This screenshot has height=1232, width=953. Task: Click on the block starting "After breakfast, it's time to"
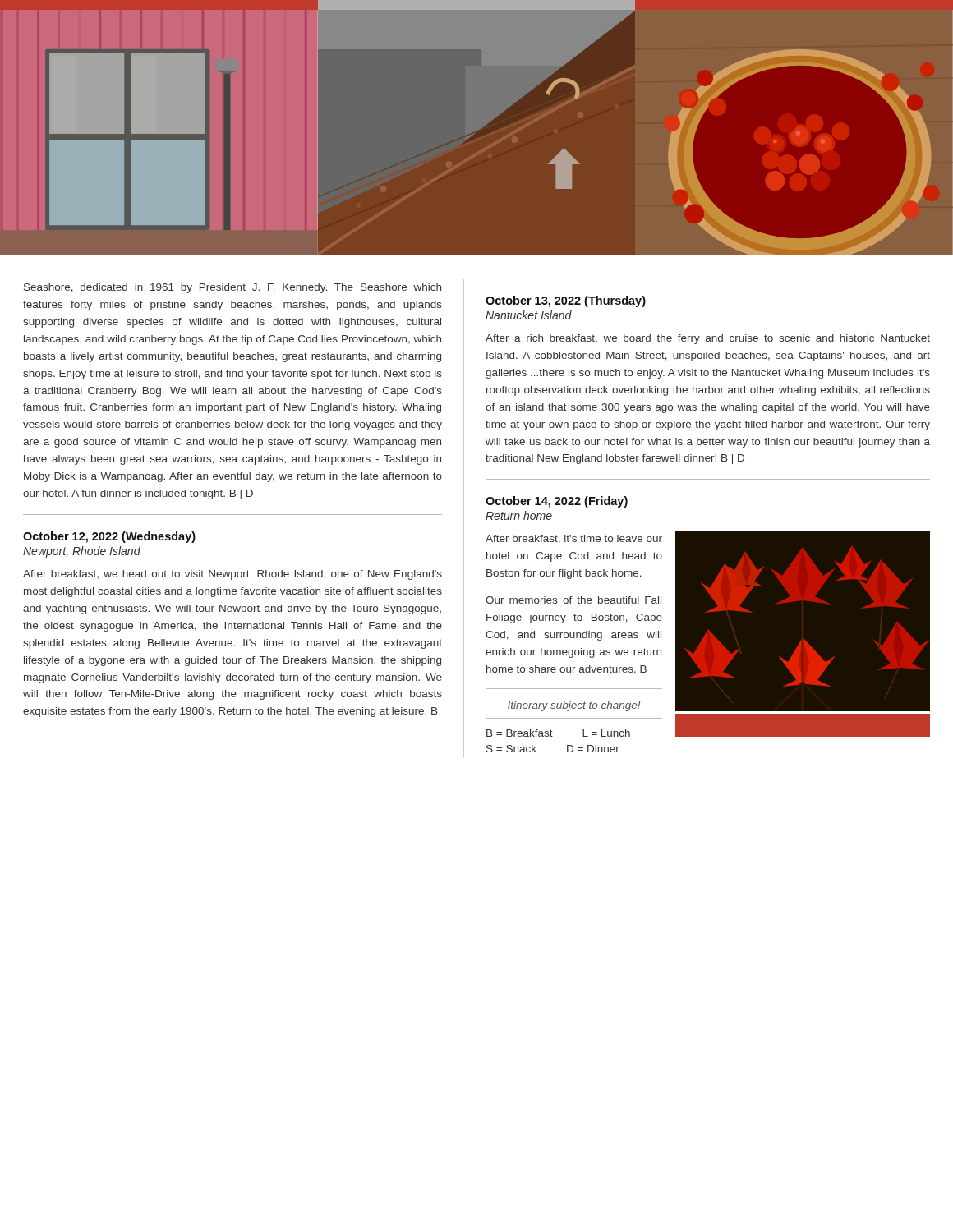tap(574, 556)
